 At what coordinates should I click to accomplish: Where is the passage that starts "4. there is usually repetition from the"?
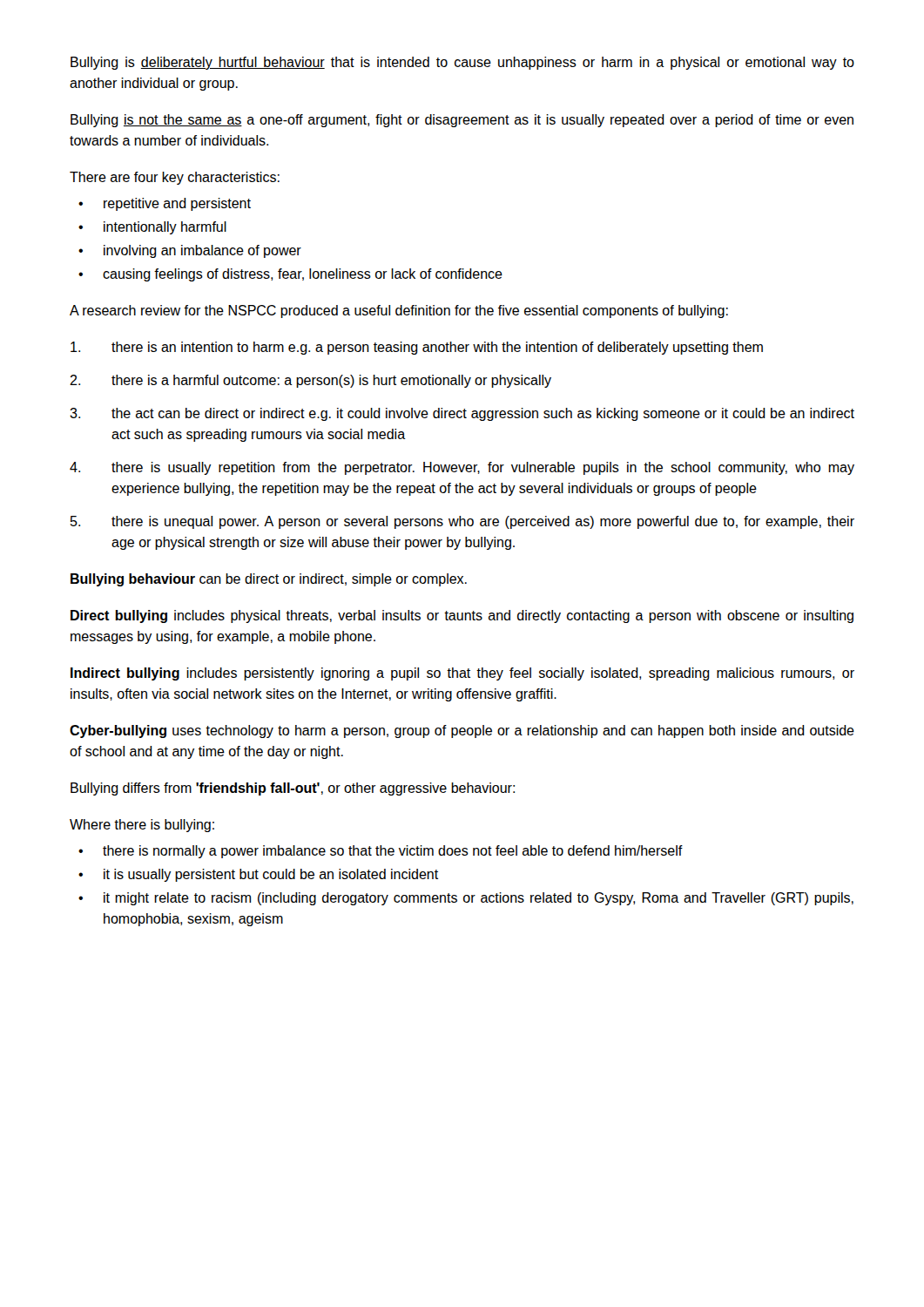point(462,478)
